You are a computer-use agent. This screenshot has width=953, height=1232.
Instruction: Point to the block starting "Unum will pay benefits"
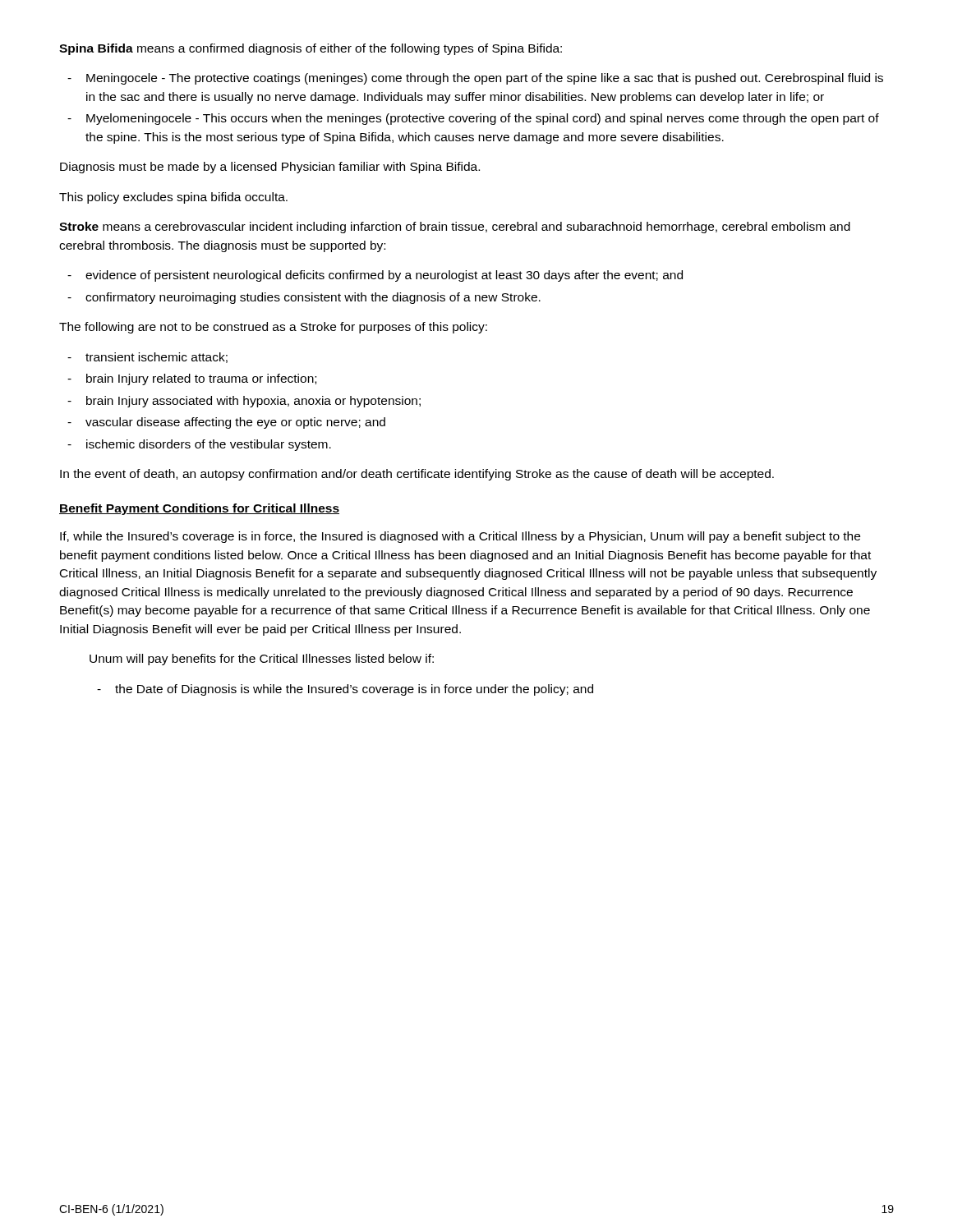click(x=262, y=659)
